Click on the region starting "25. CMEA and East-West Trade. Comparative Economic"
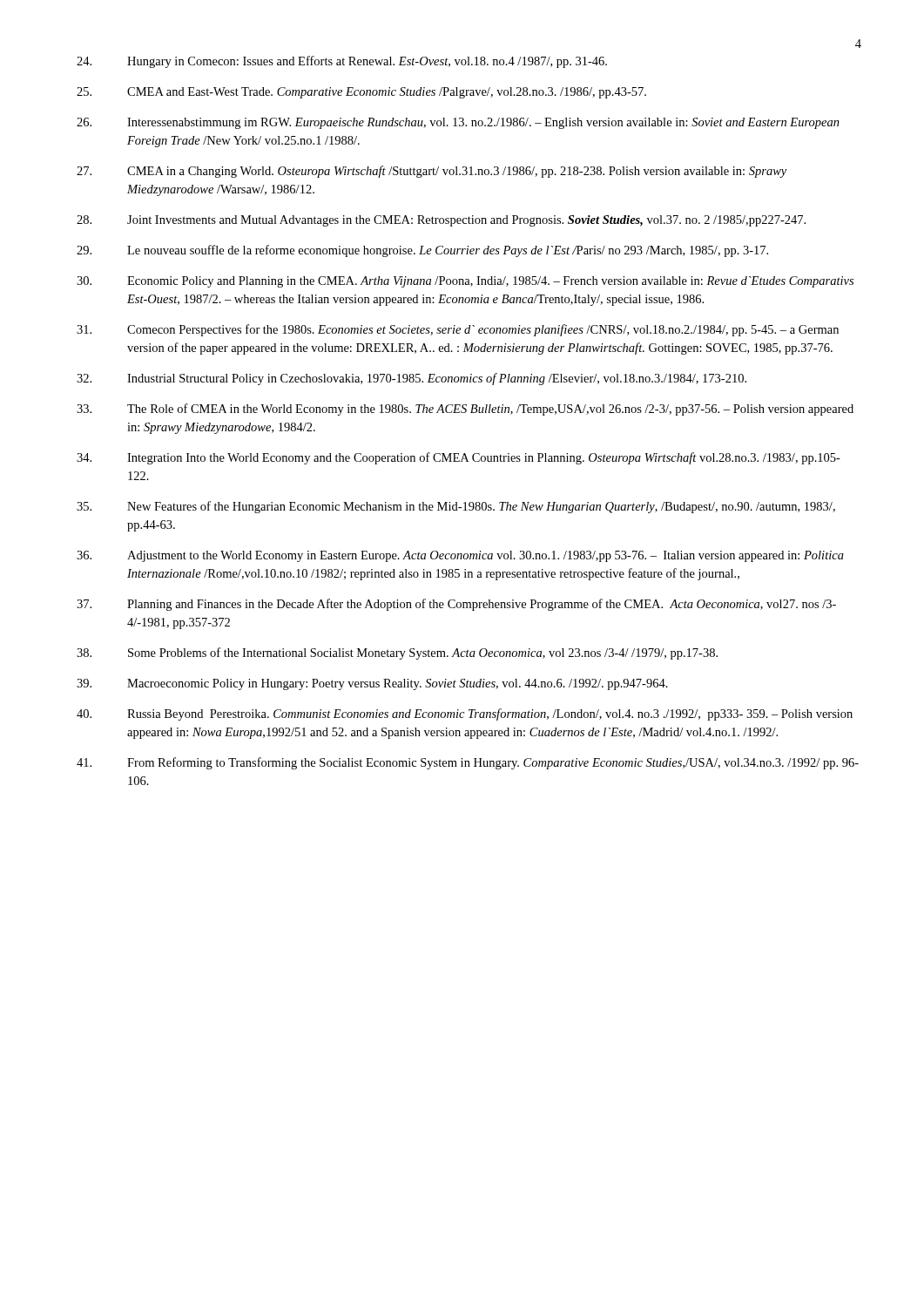The height and width of the screenshot is (1307, 924). [x=469, y=92]
